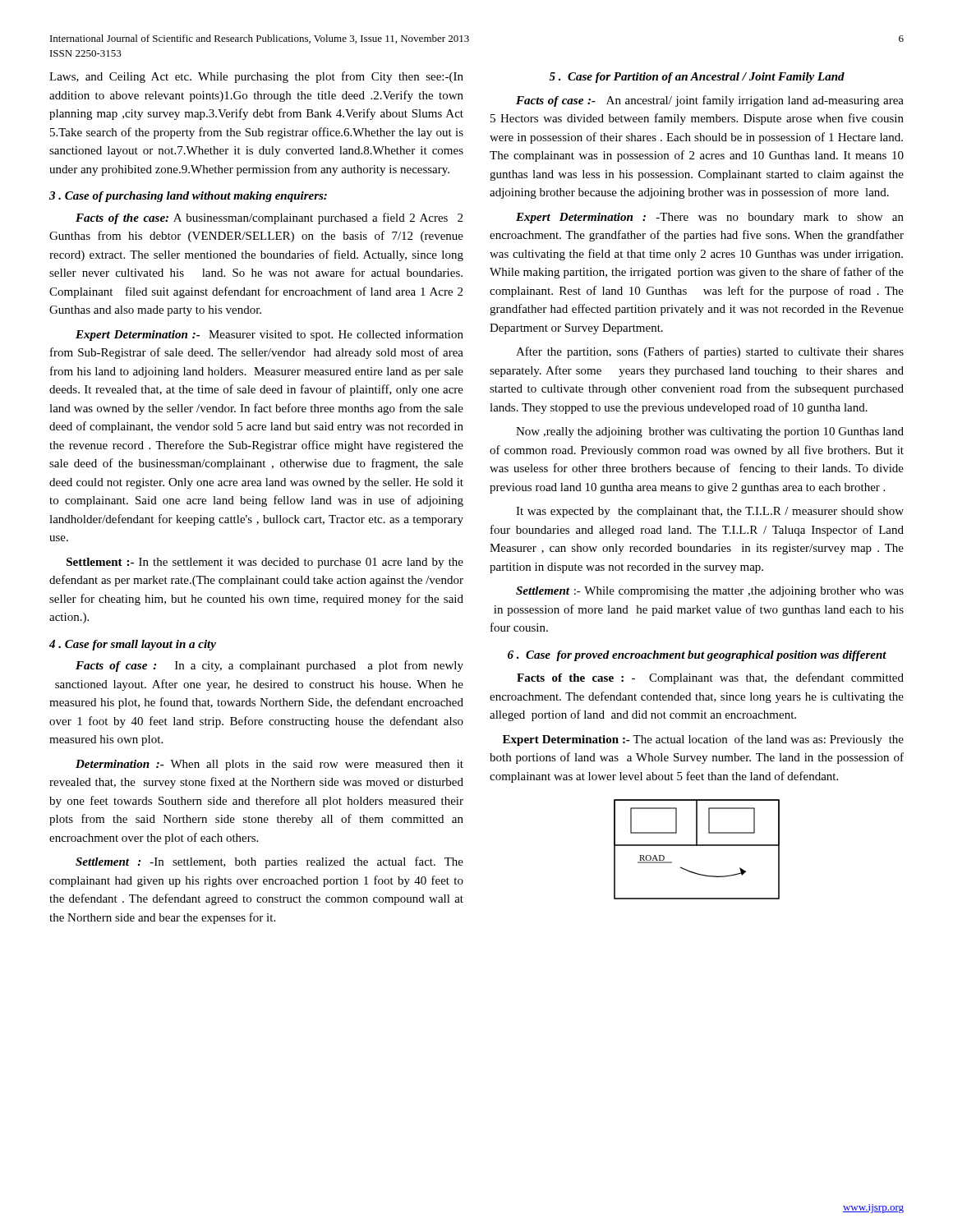Find the region starting "Facts of the case: A businessman/complainant"
Screen dimensions: 1232x953
(x=256, y=264)
